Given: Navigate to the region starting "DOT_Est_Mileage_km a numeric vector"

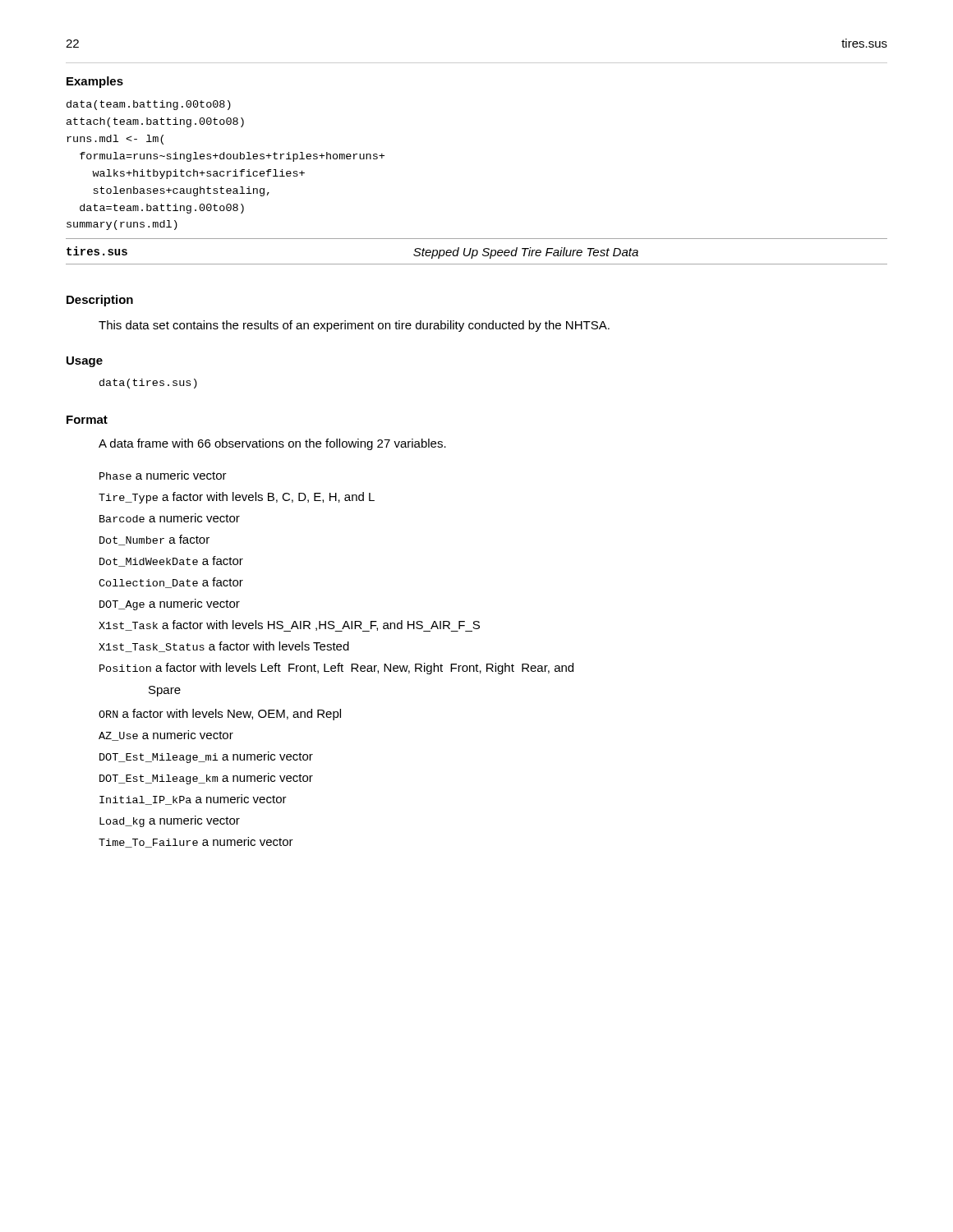Looking at the screenshot, I should pos(206,778).
